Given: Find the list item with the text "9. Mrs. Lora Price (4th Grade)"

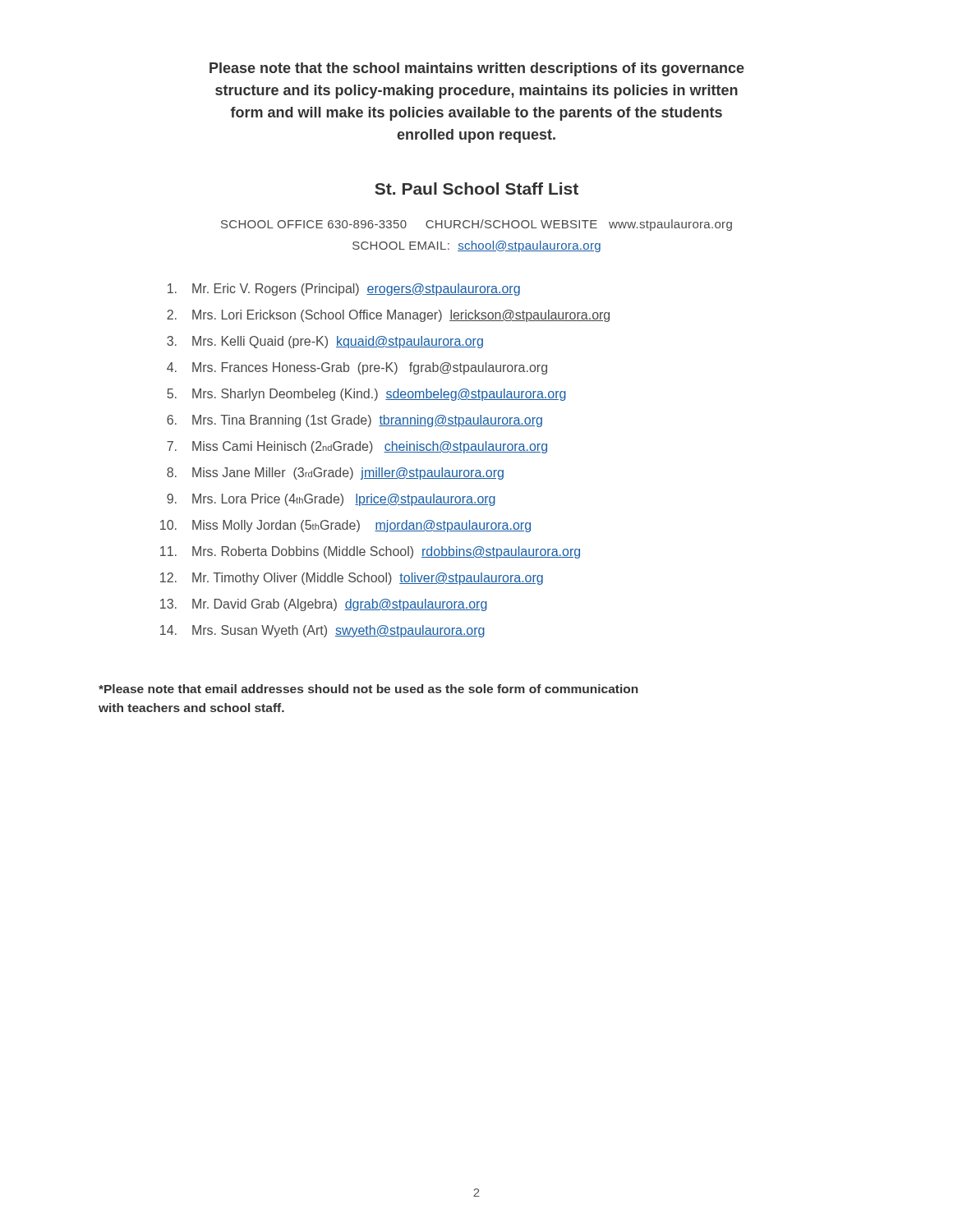Looking at the screenshot, I should pyautogui.click(x=322, y=499).
